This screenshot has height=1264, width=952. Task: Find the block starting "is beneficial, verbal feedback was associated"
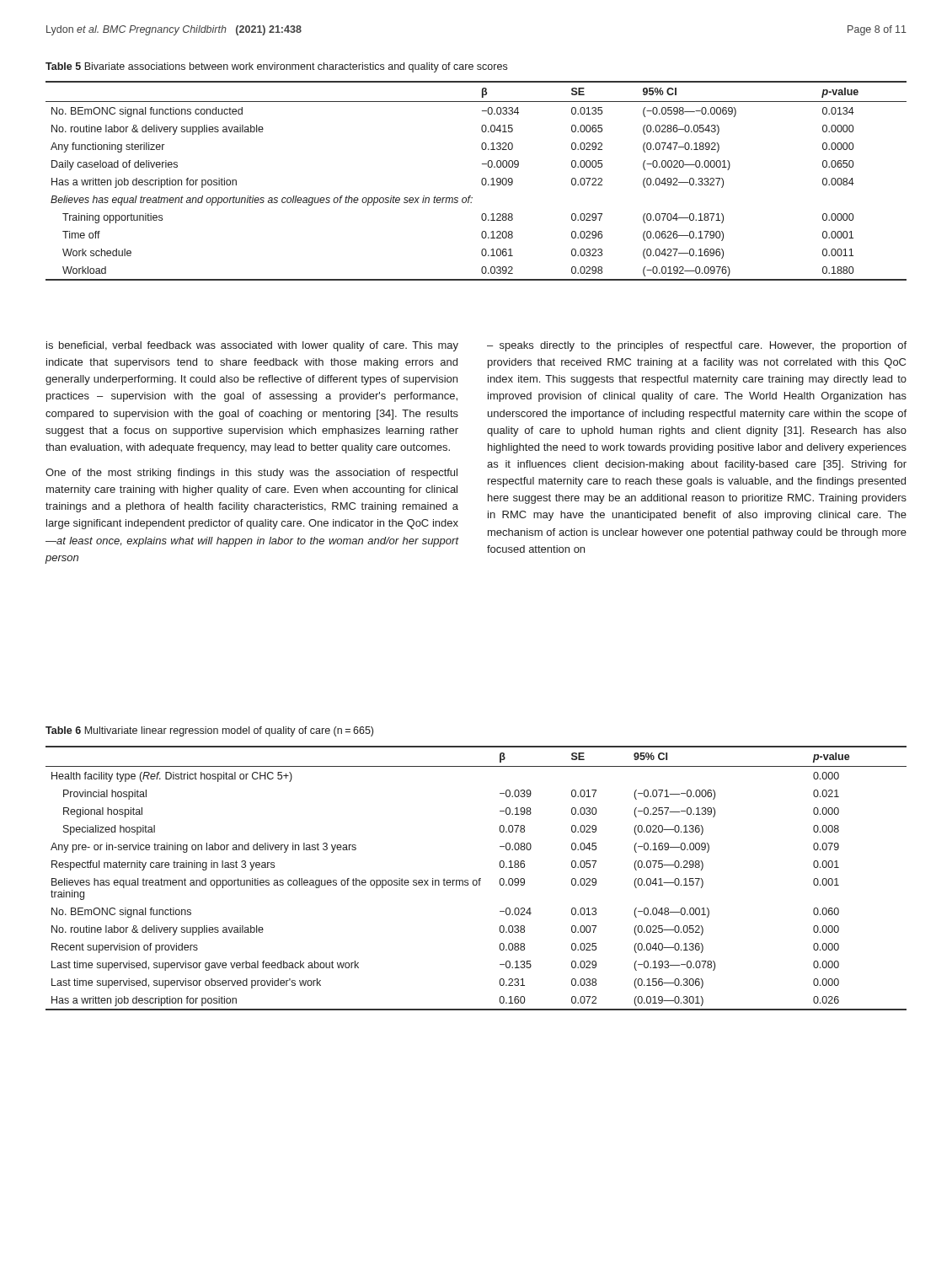252,452
